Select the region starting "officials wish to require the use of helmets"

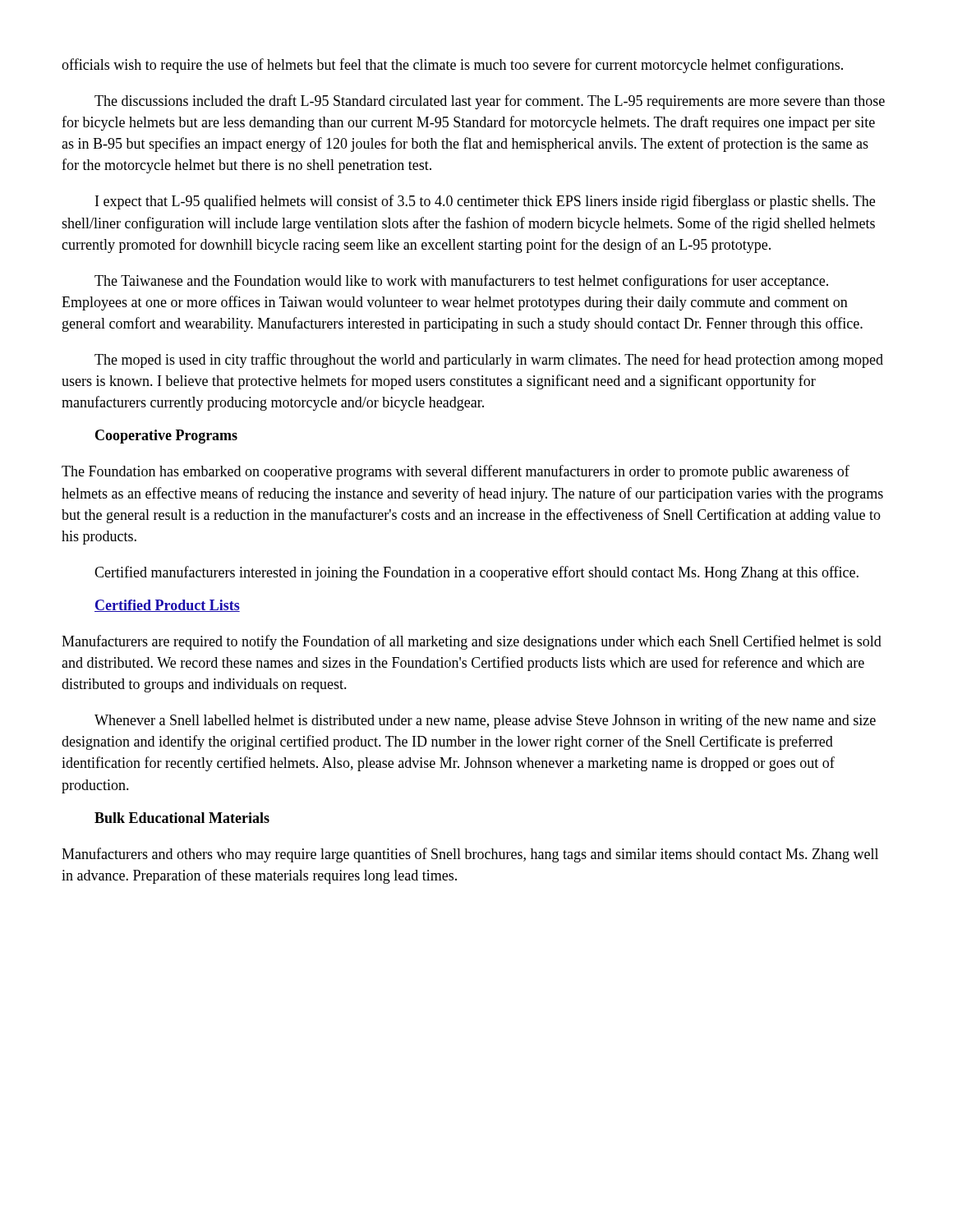(x=474, y=65)
